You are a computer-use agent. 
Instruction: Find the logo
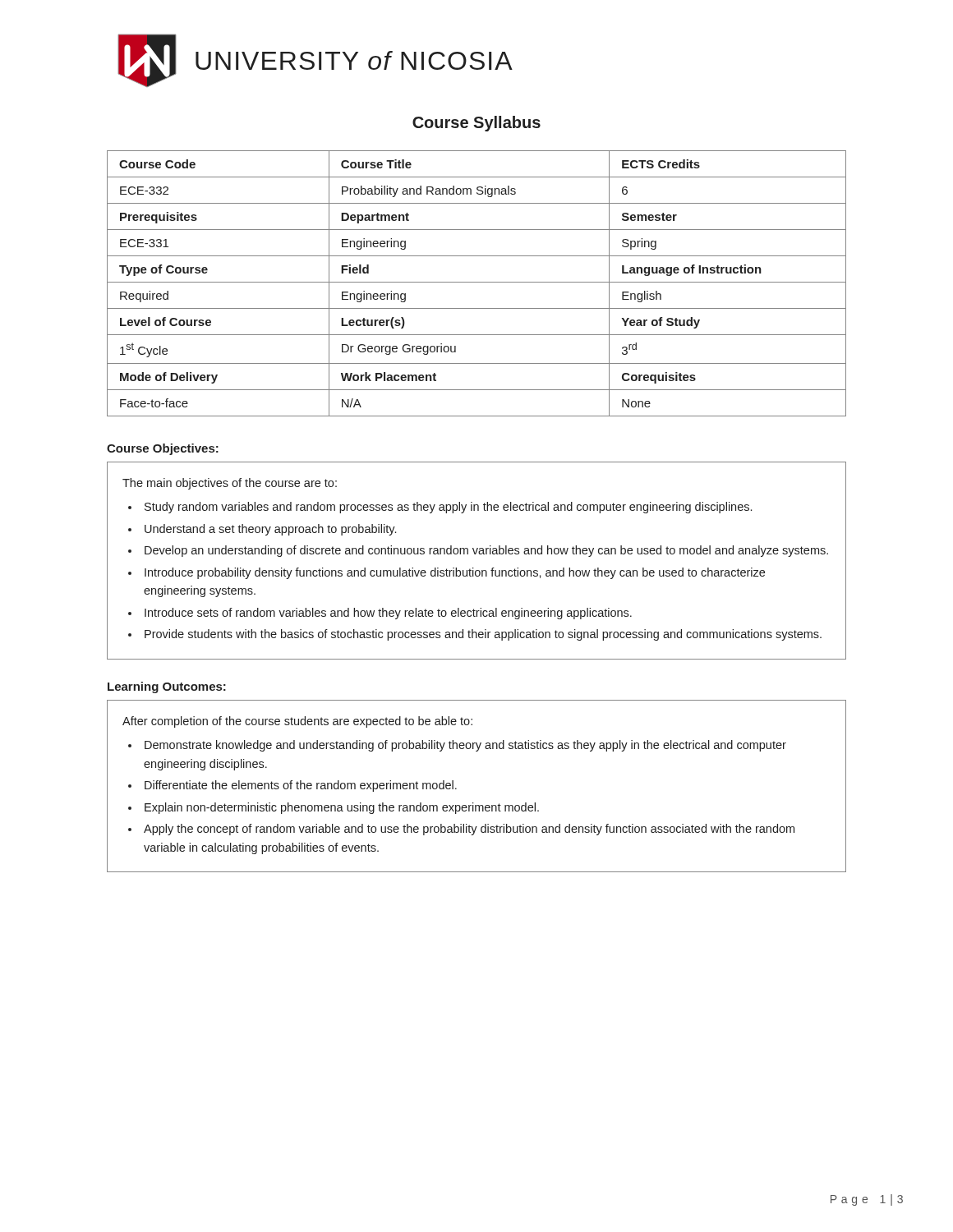[476, 61]
